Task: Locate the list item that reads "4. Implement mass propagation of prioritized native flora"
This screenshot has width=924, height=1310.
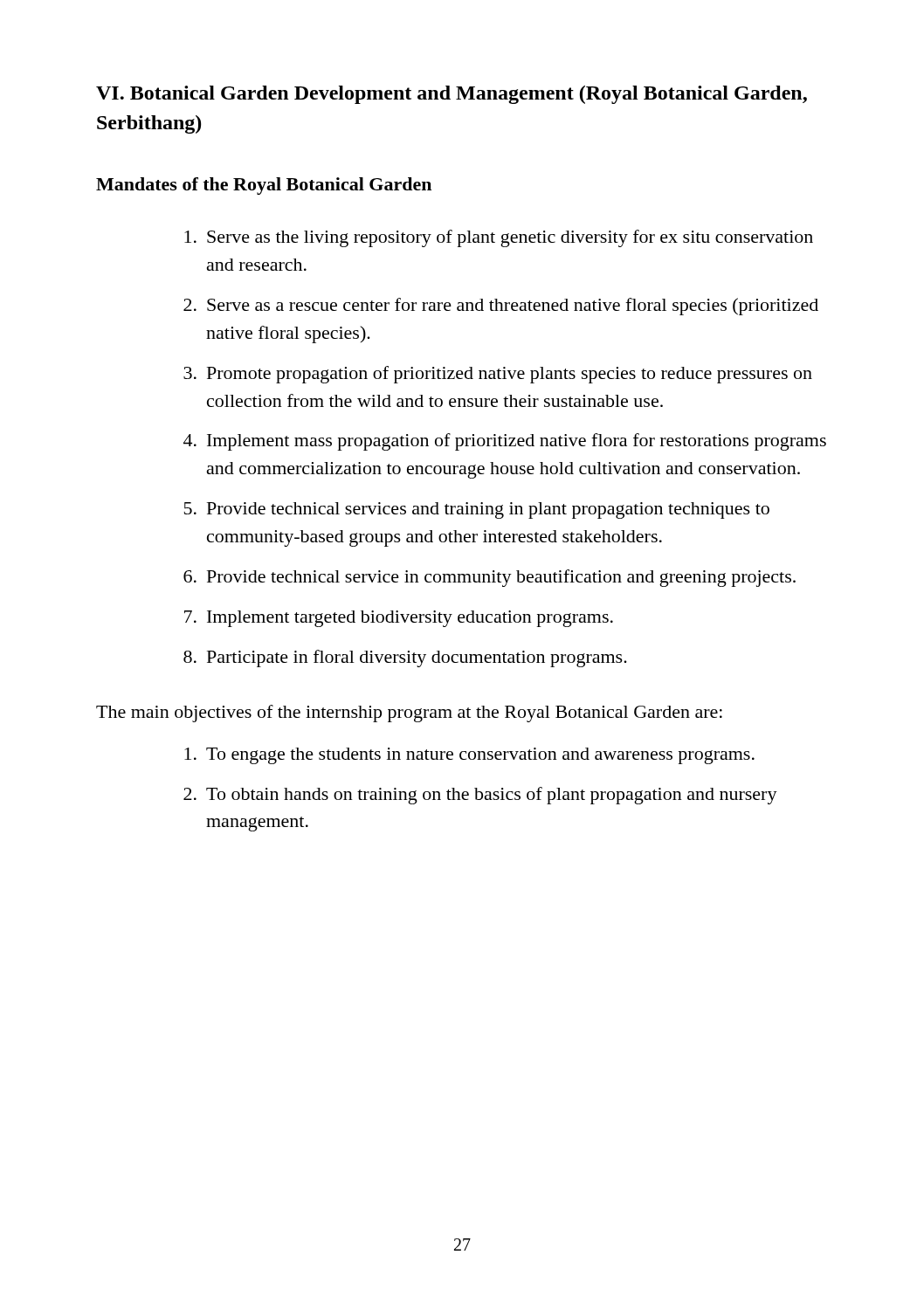Action: 497,454
